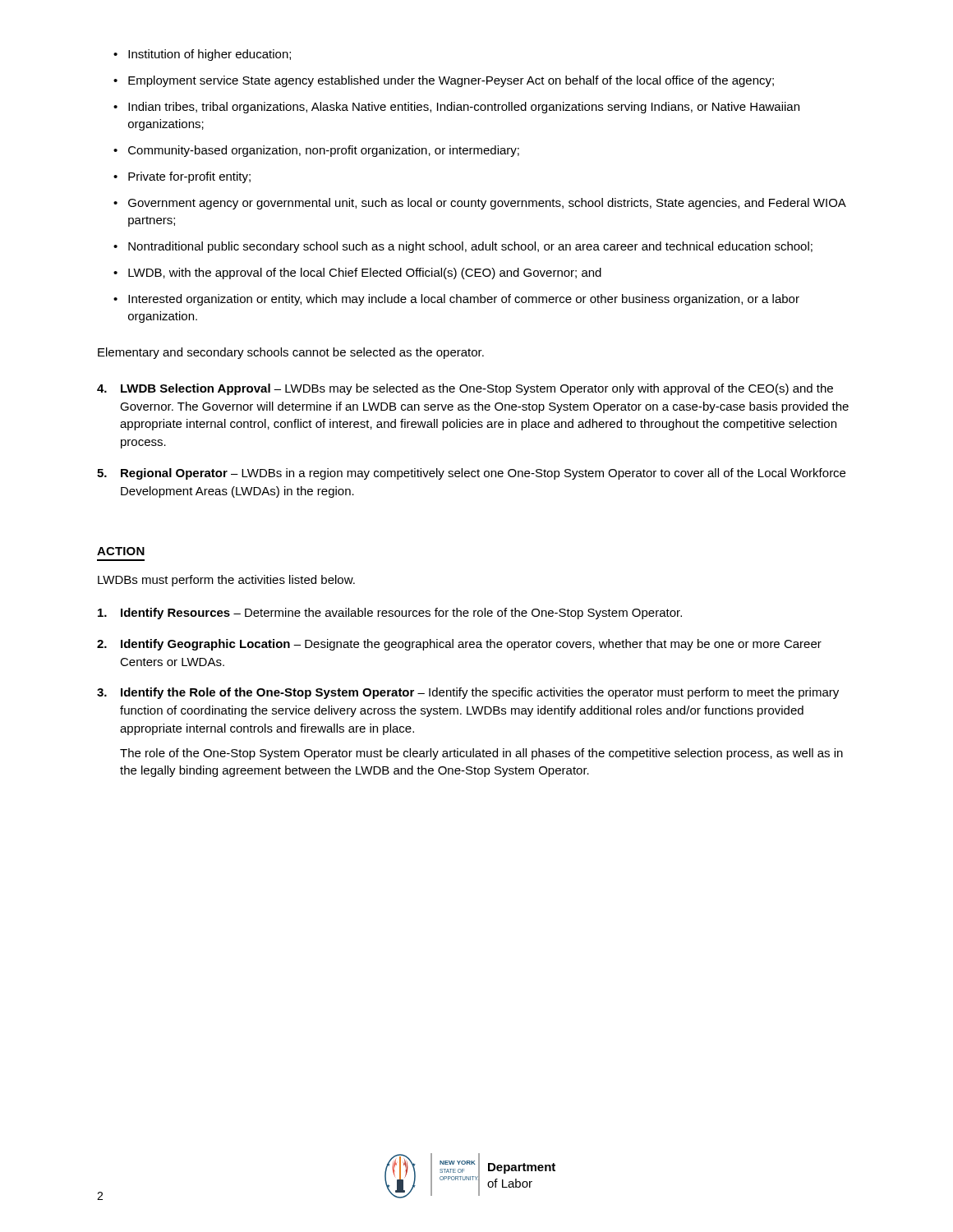Find the passage starting "Community-based organization, non-profit organization, or intermediary;"
Image resolution: width=953 pixels, height=1232 pixels.
324,150
